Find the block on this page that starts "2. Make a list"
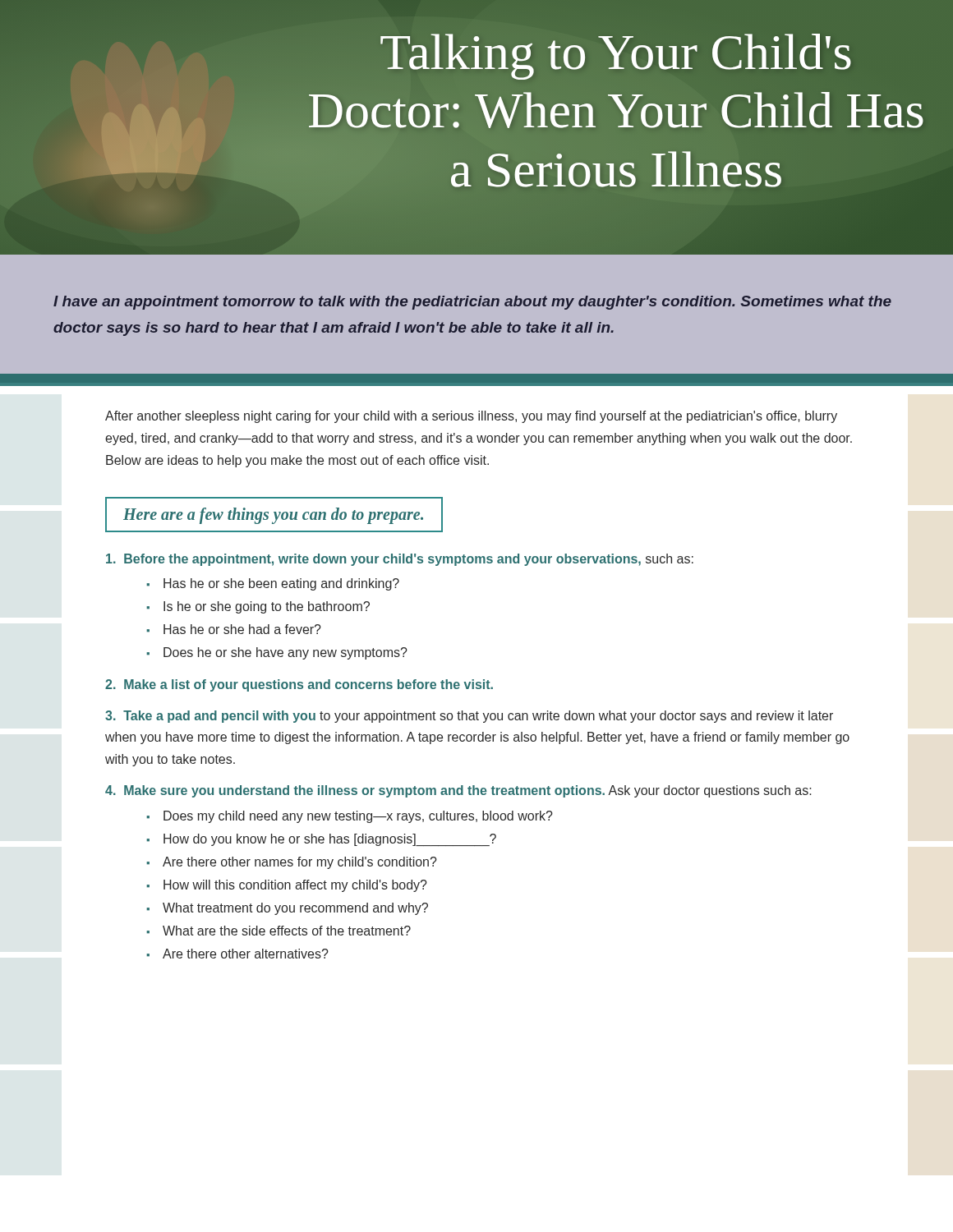 (299, 685)
